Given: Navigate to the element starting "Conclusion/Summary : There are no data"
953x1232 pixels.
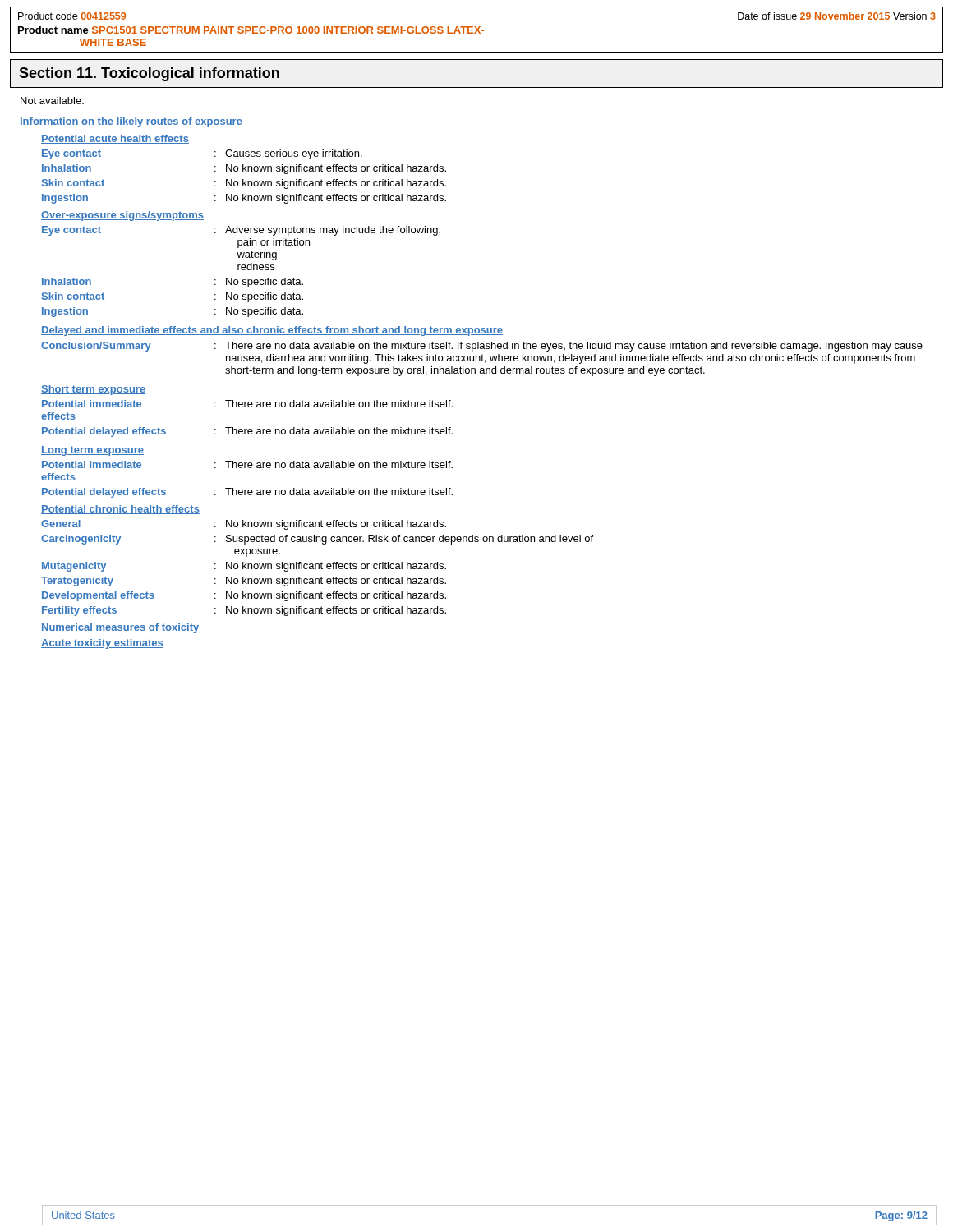Looking at the screenshot, I should (x=487, y=358).
